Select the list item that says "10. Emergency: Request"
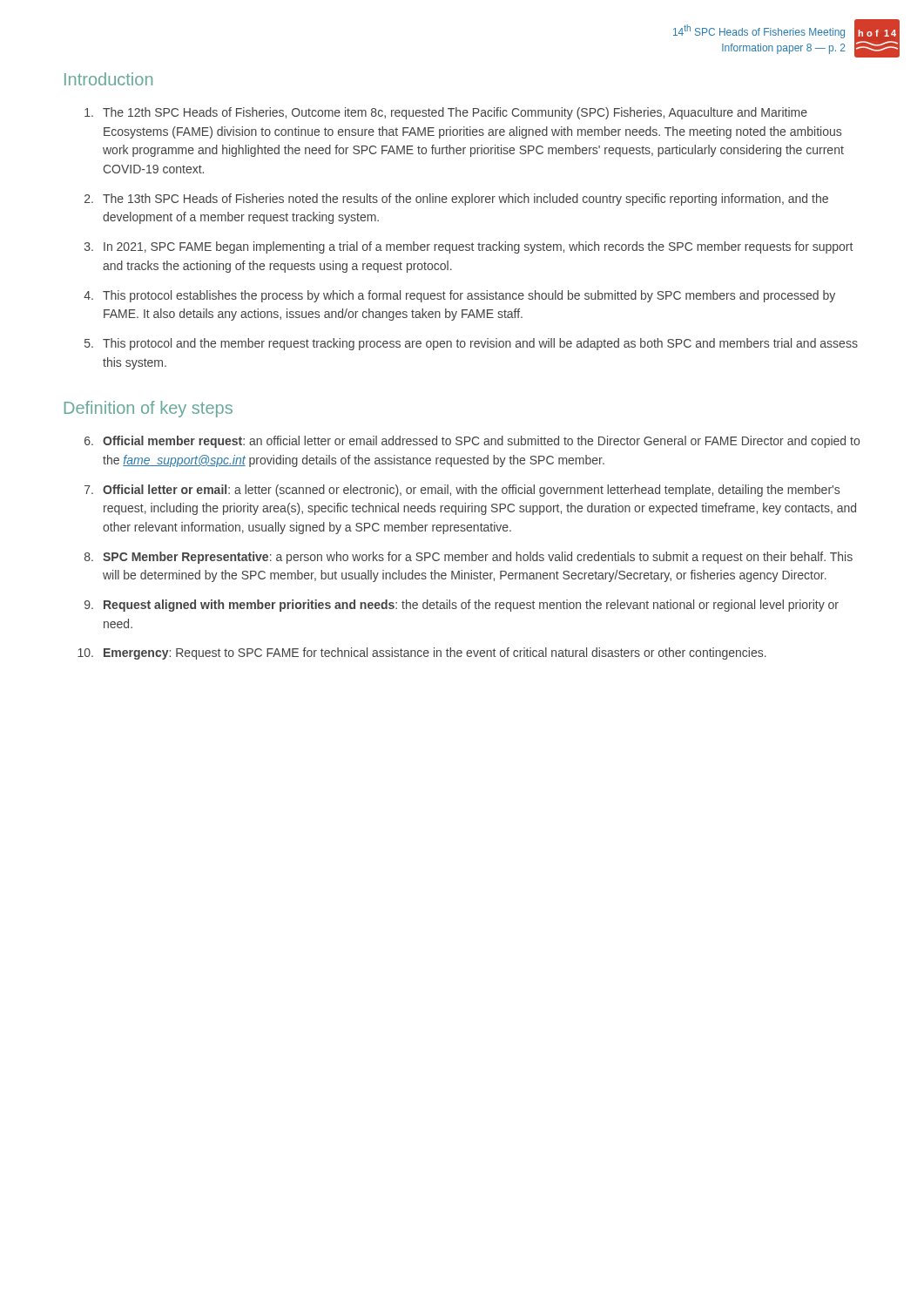Image resolution: width=924 pixels, height=1307 pixels. pos(462,654)
